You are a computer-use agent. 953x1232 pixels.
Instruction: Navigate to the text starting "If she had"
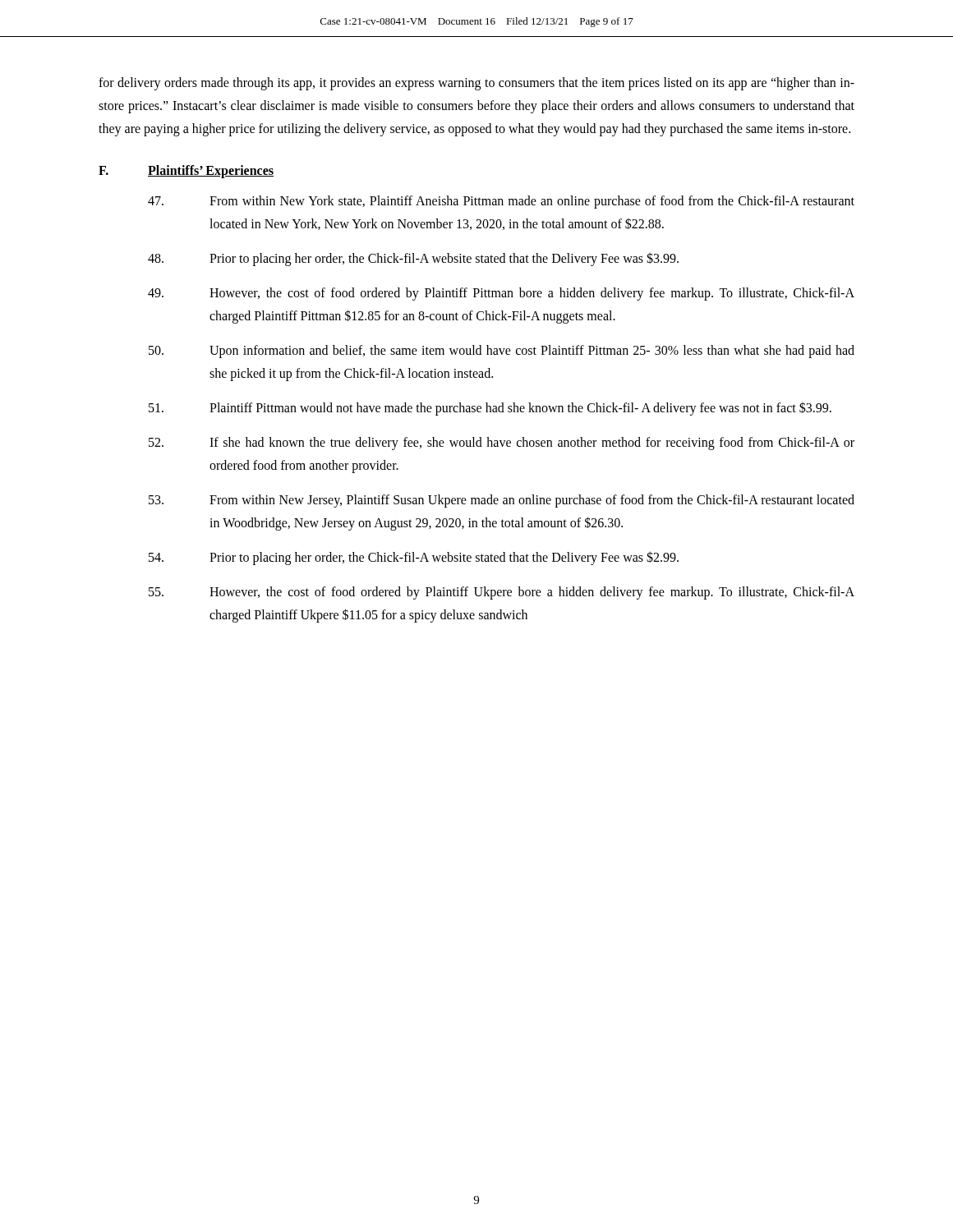pyautogui.click(x=476, y=454)
